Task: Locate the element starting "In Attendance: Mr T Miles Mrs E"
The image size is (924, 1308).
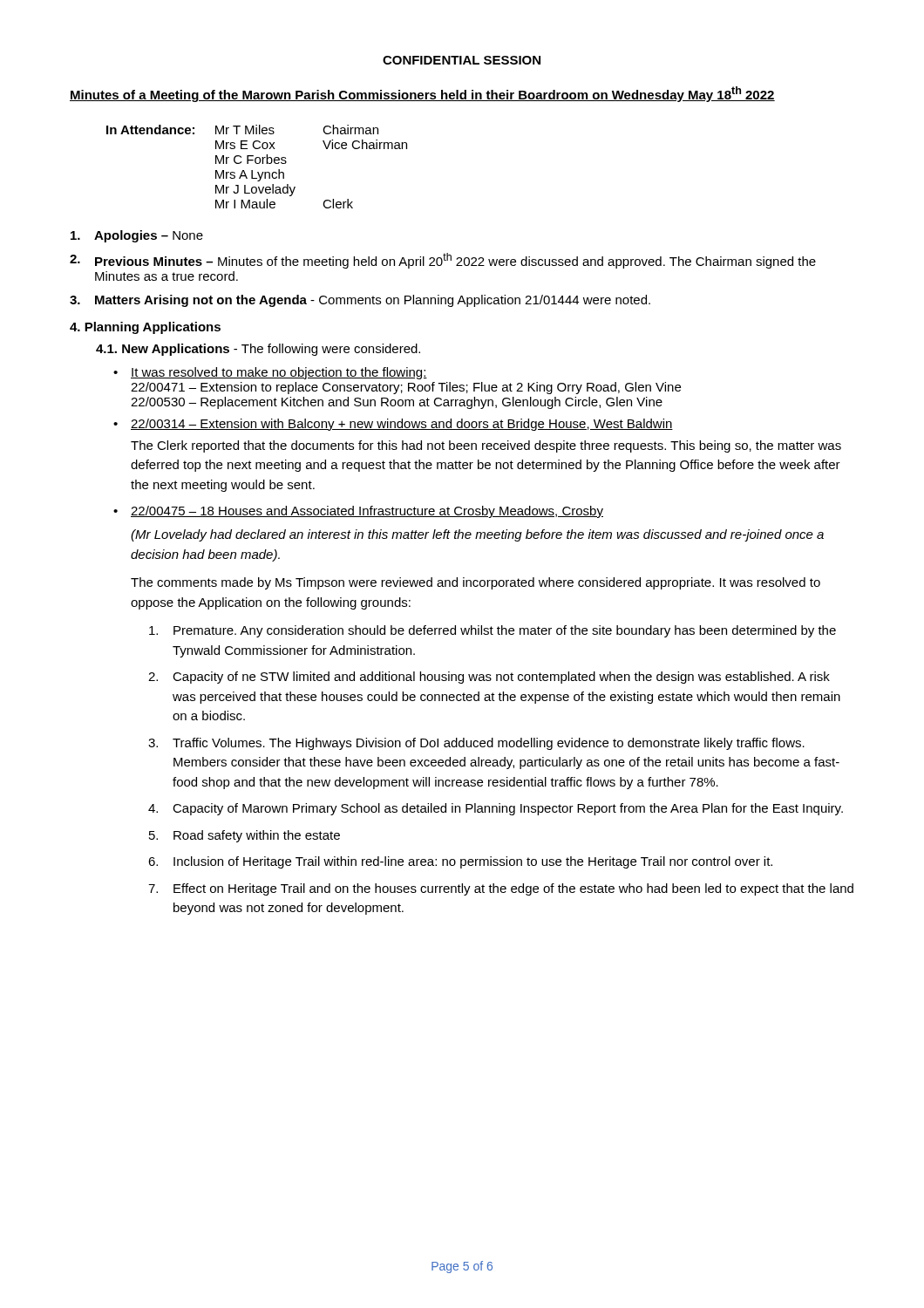Action: (x=257, y=166)
